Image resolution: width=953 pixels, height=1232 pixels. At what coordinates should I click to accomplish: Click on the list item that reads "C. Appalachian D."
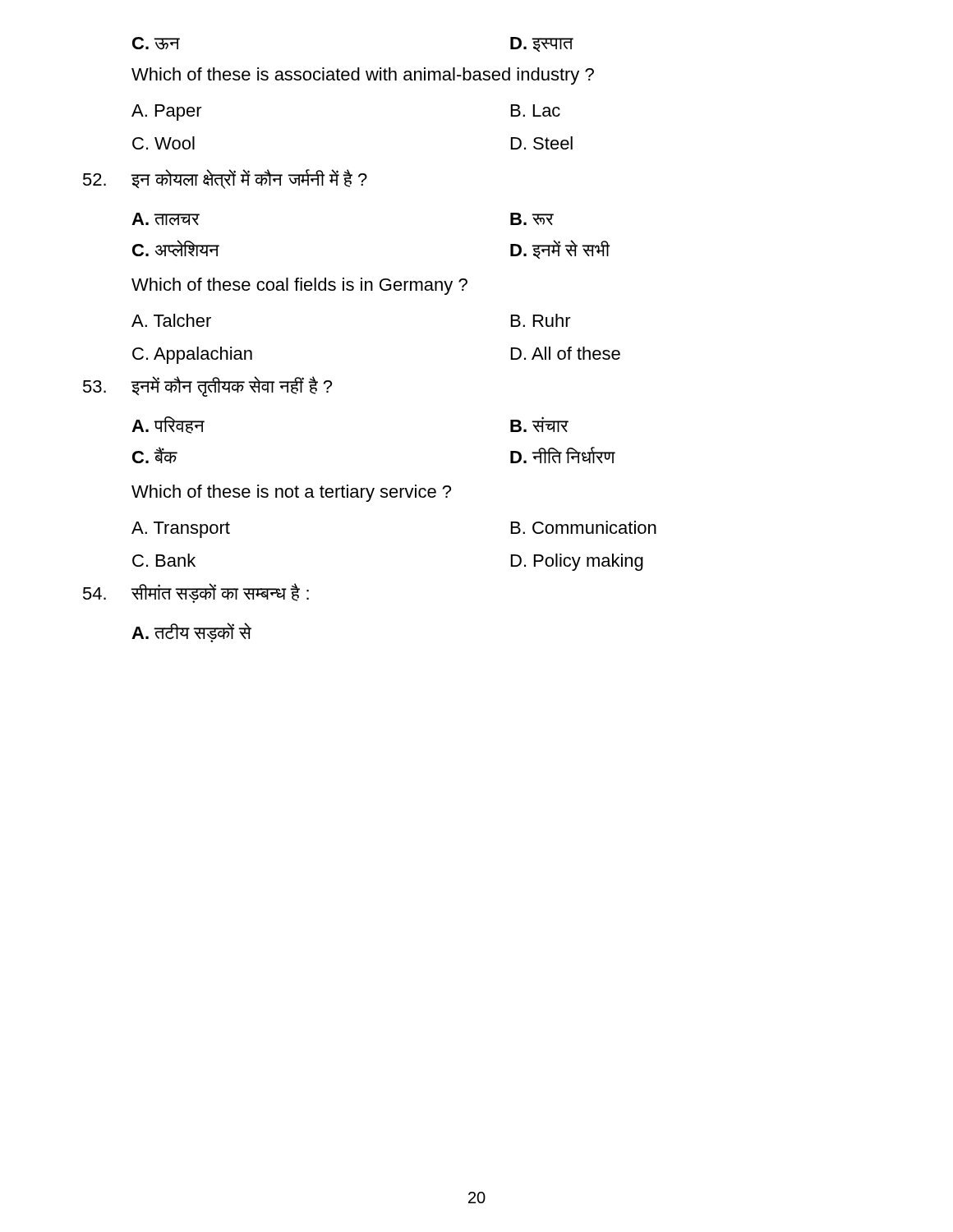pos(509,354)
